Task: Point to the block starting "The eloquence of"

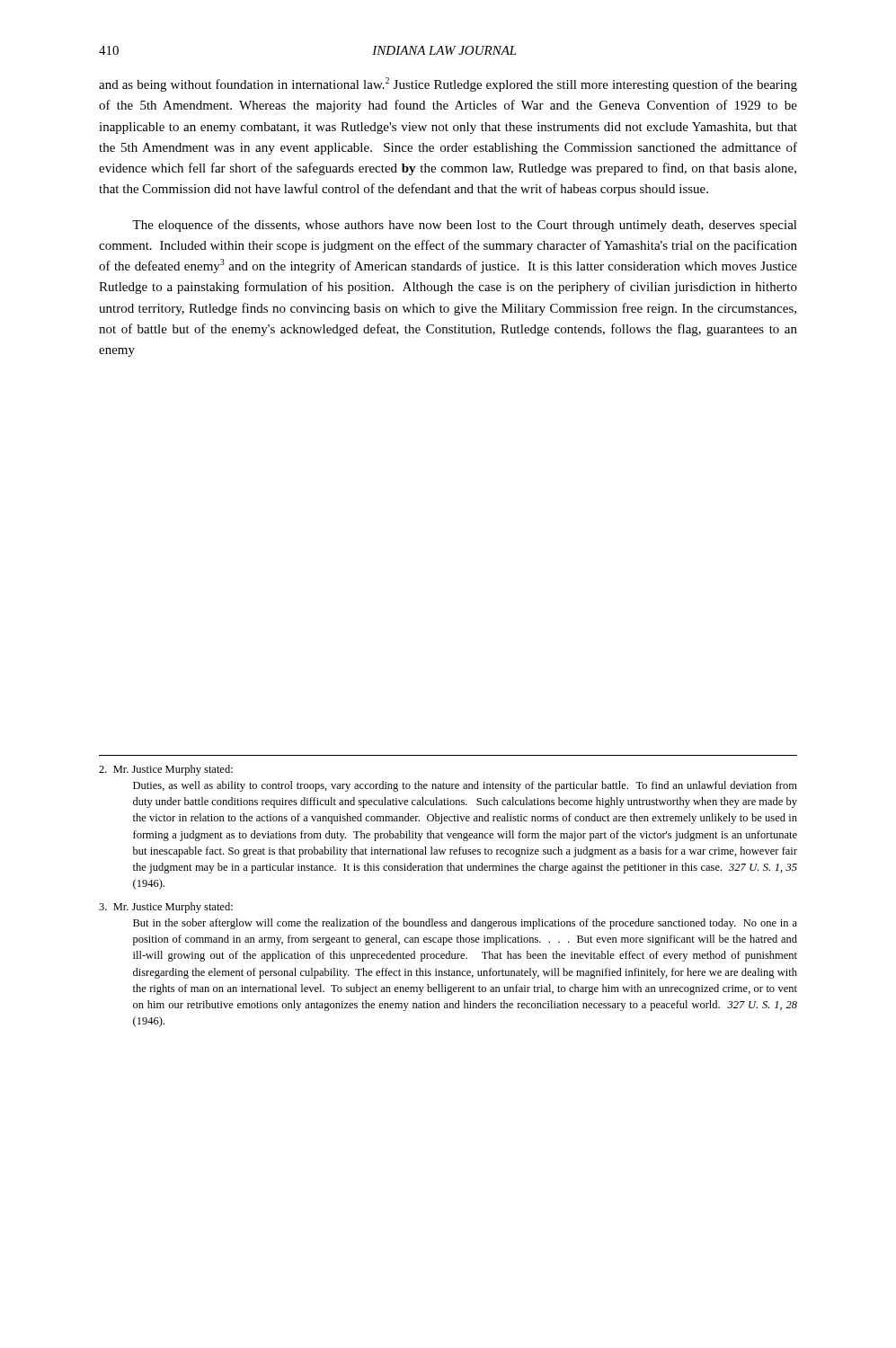Action: coord(448,287)
